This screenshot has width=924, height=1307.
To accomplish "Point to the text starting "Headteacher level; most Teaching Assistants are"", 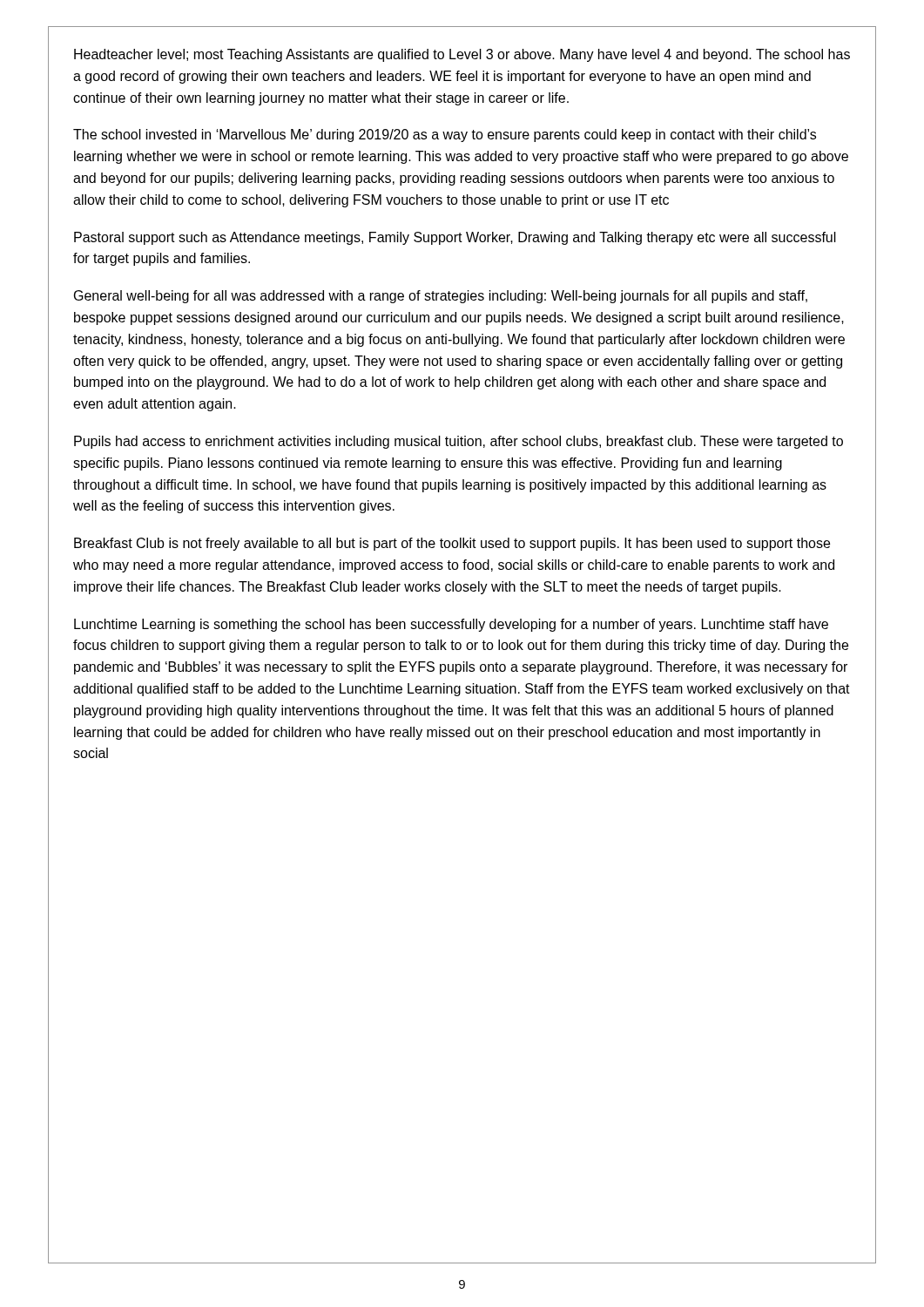I will [462, 76].
